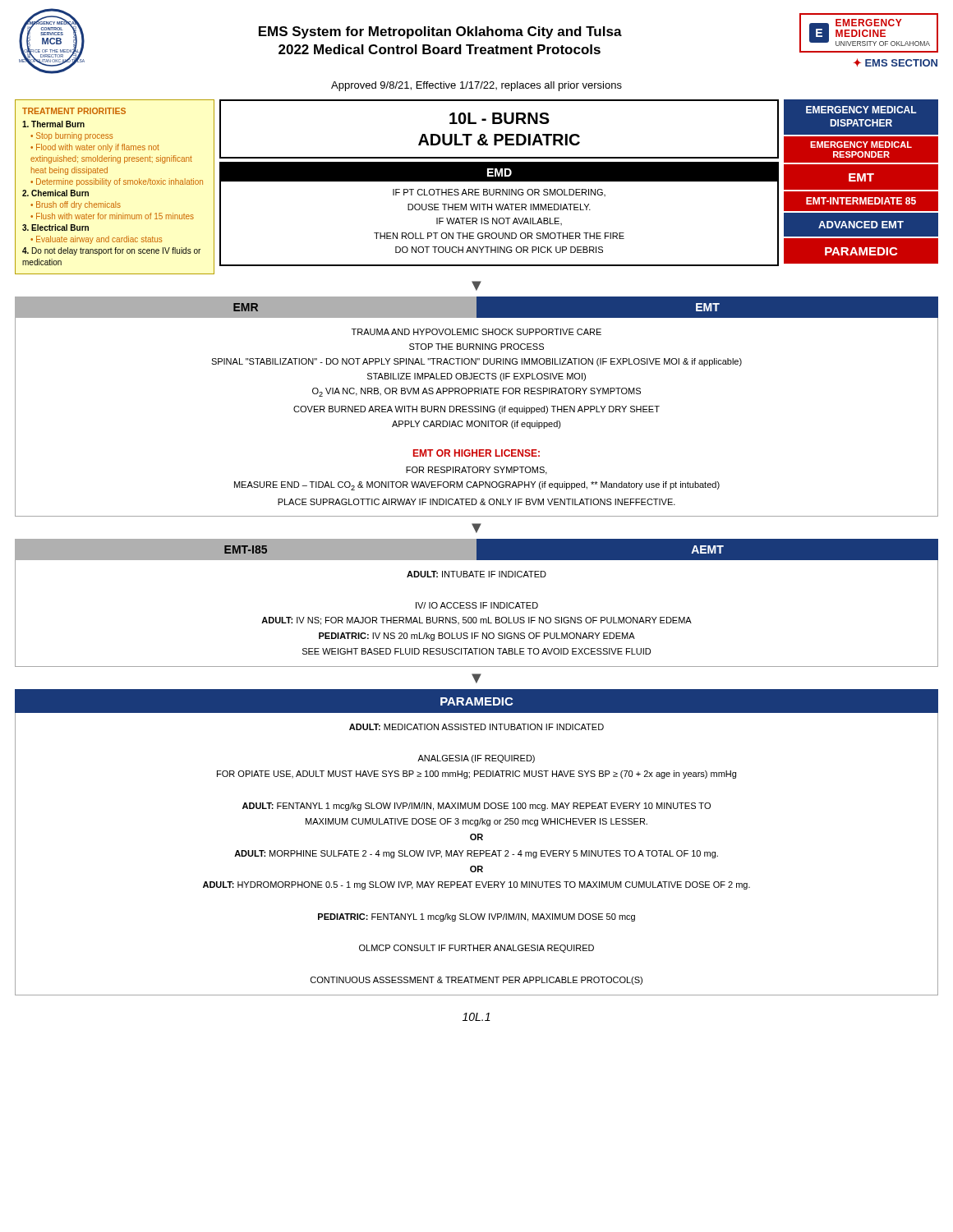The width and height of the screenshot is (953, 1232).
Task: Locate the passage starting "EMERGENCY MEDICALRESPONDER"
Action: tap(861, 150)
